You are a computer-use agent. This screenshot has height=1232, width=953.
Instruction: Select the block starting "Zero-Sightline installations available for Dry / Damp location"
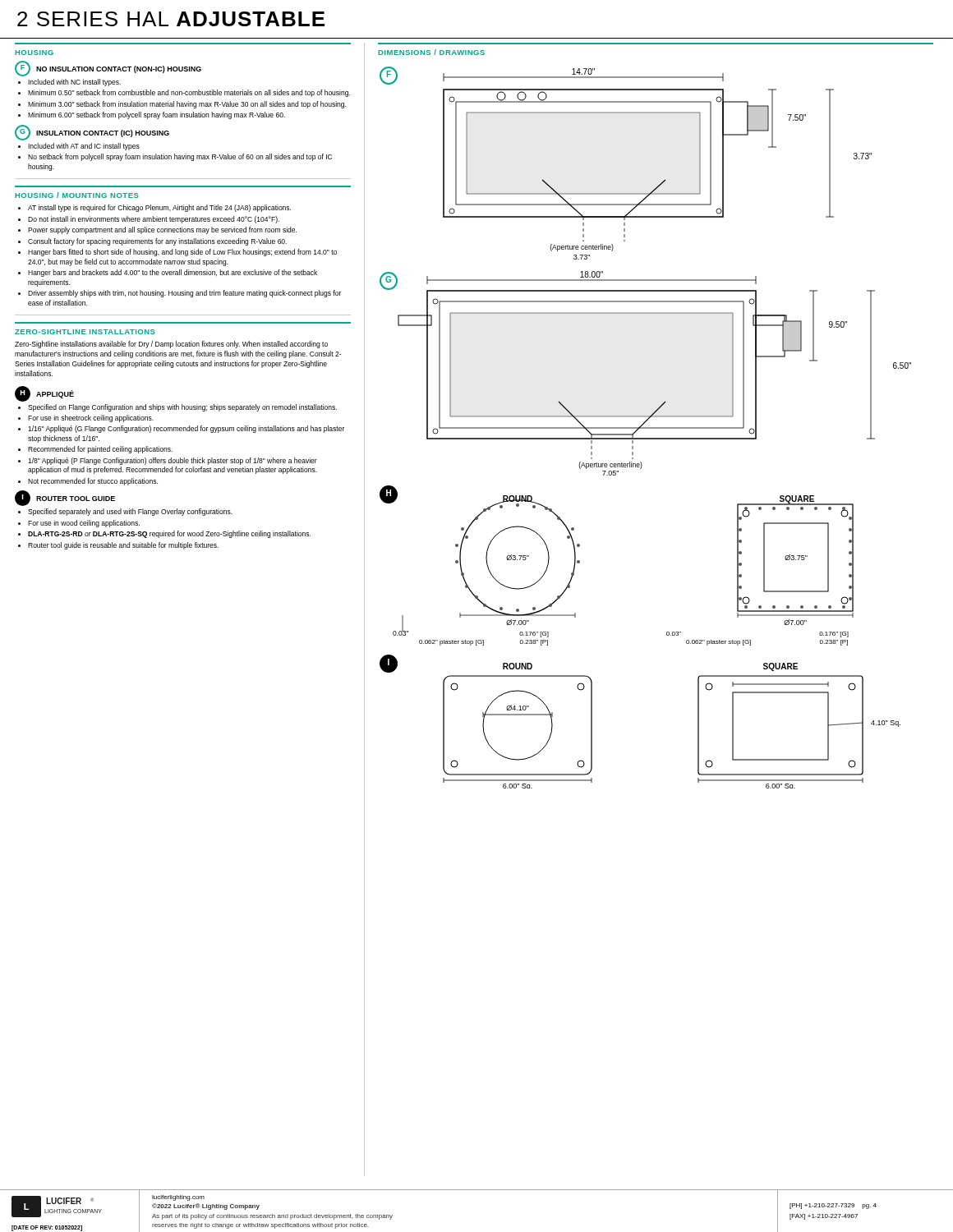pyautogui.click(x=178, y=359)
